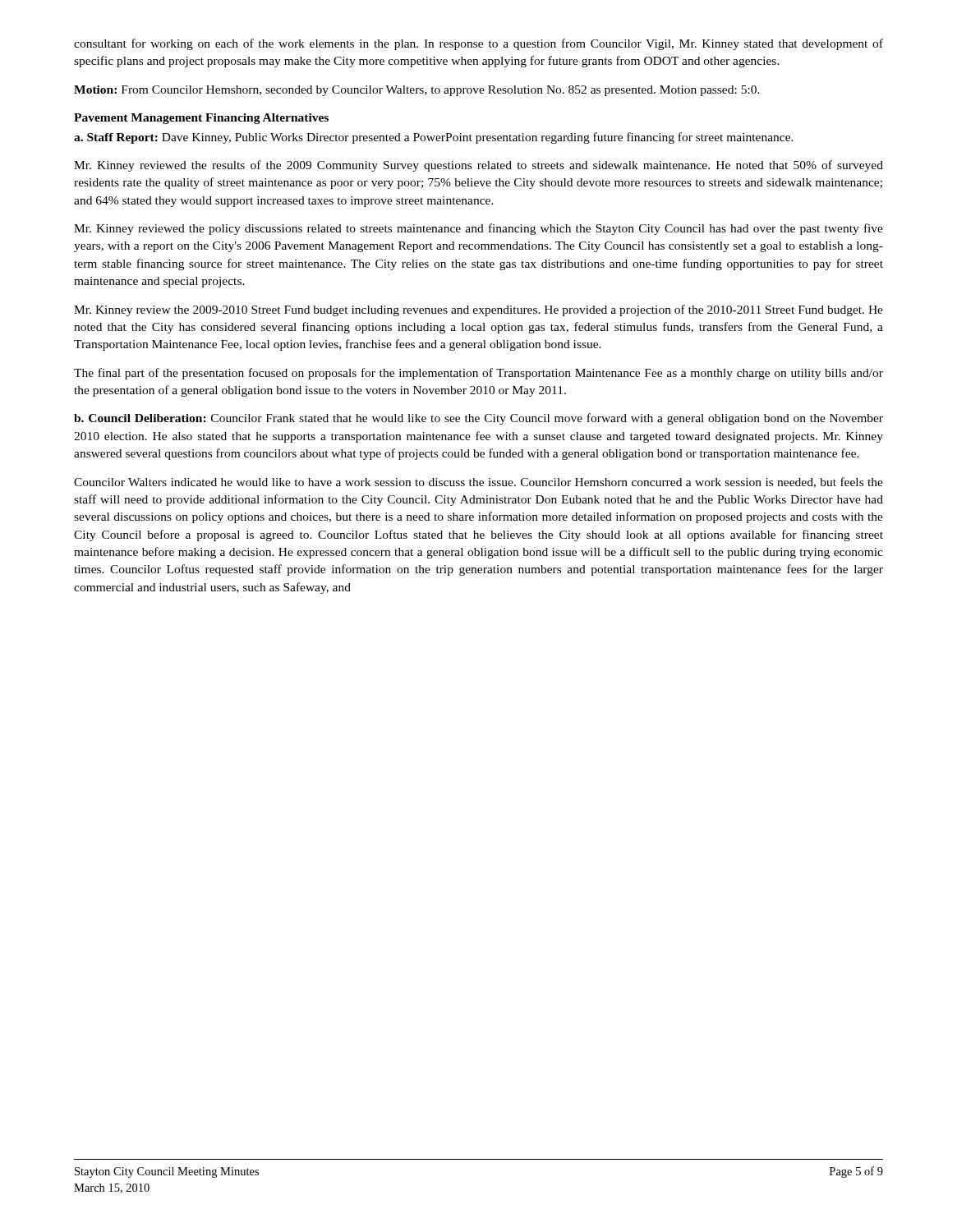Find the text block containing "Mr. Kinney review"
Screen dimensions: 1232x957
click(x=478, y=327)
